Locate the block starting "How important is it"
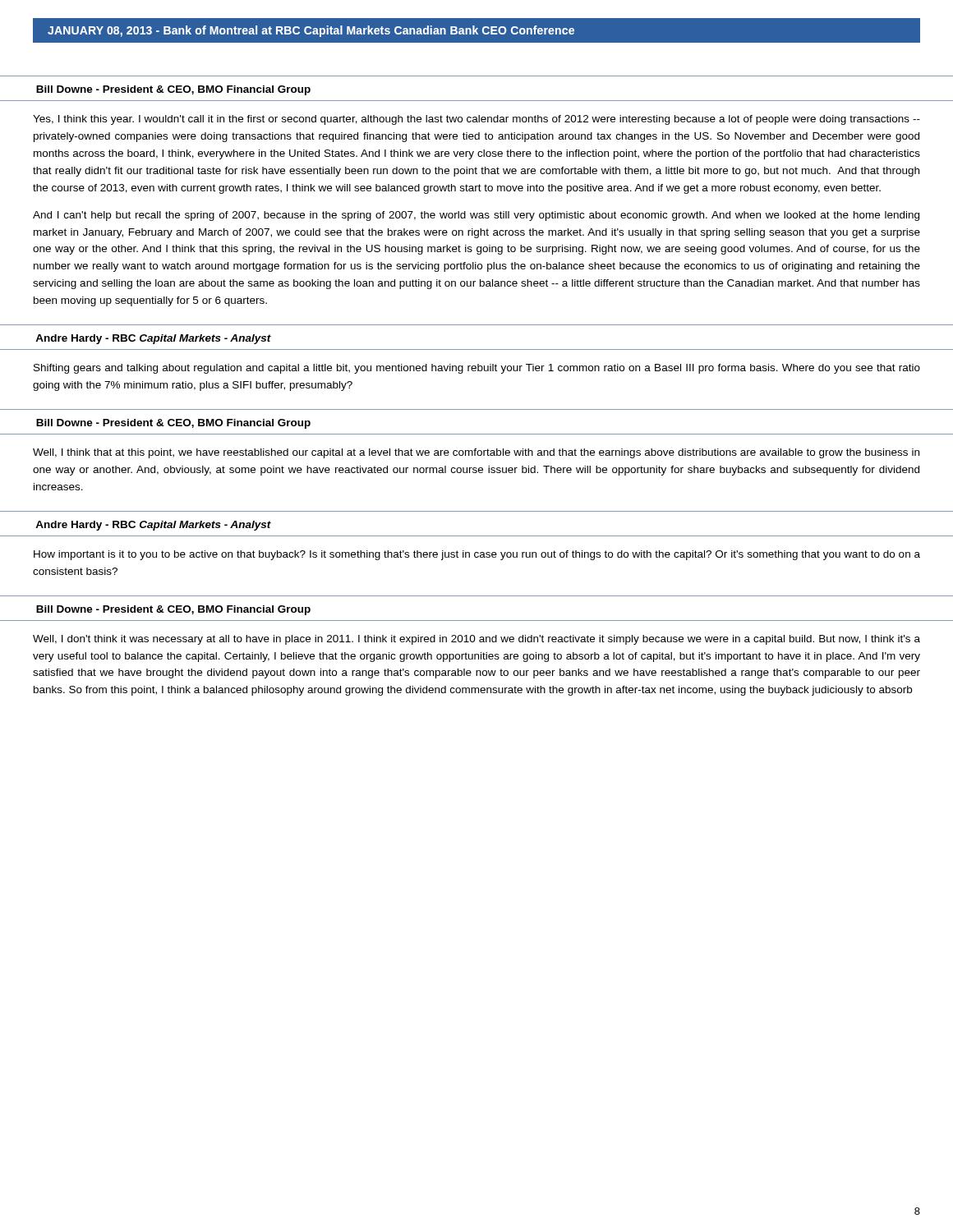Screen dimensions: 1232x953 pyautogui.click(x=476, y=563)
